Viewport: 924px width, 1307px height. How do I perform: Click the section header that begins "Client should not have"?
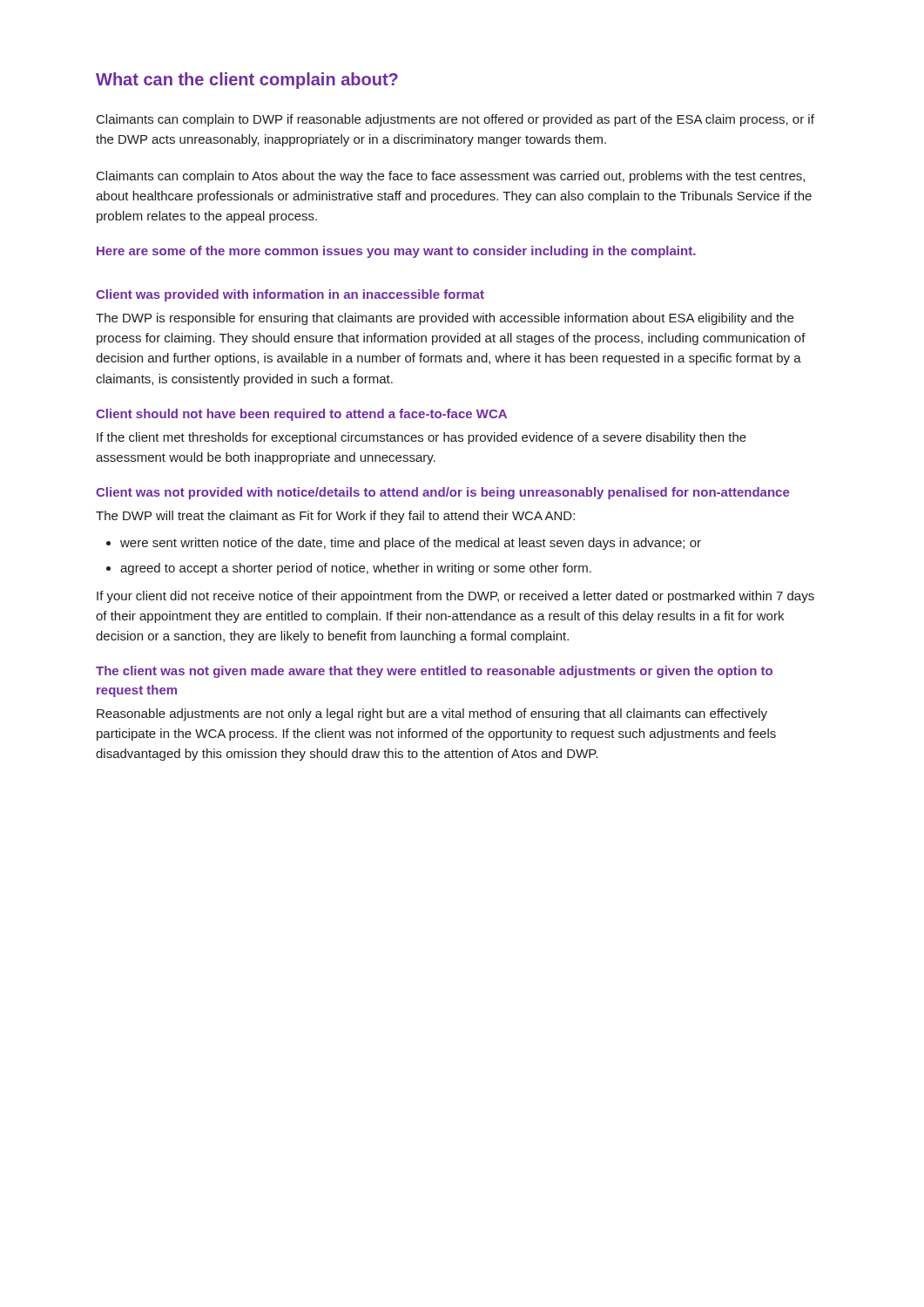pos(458,414)
